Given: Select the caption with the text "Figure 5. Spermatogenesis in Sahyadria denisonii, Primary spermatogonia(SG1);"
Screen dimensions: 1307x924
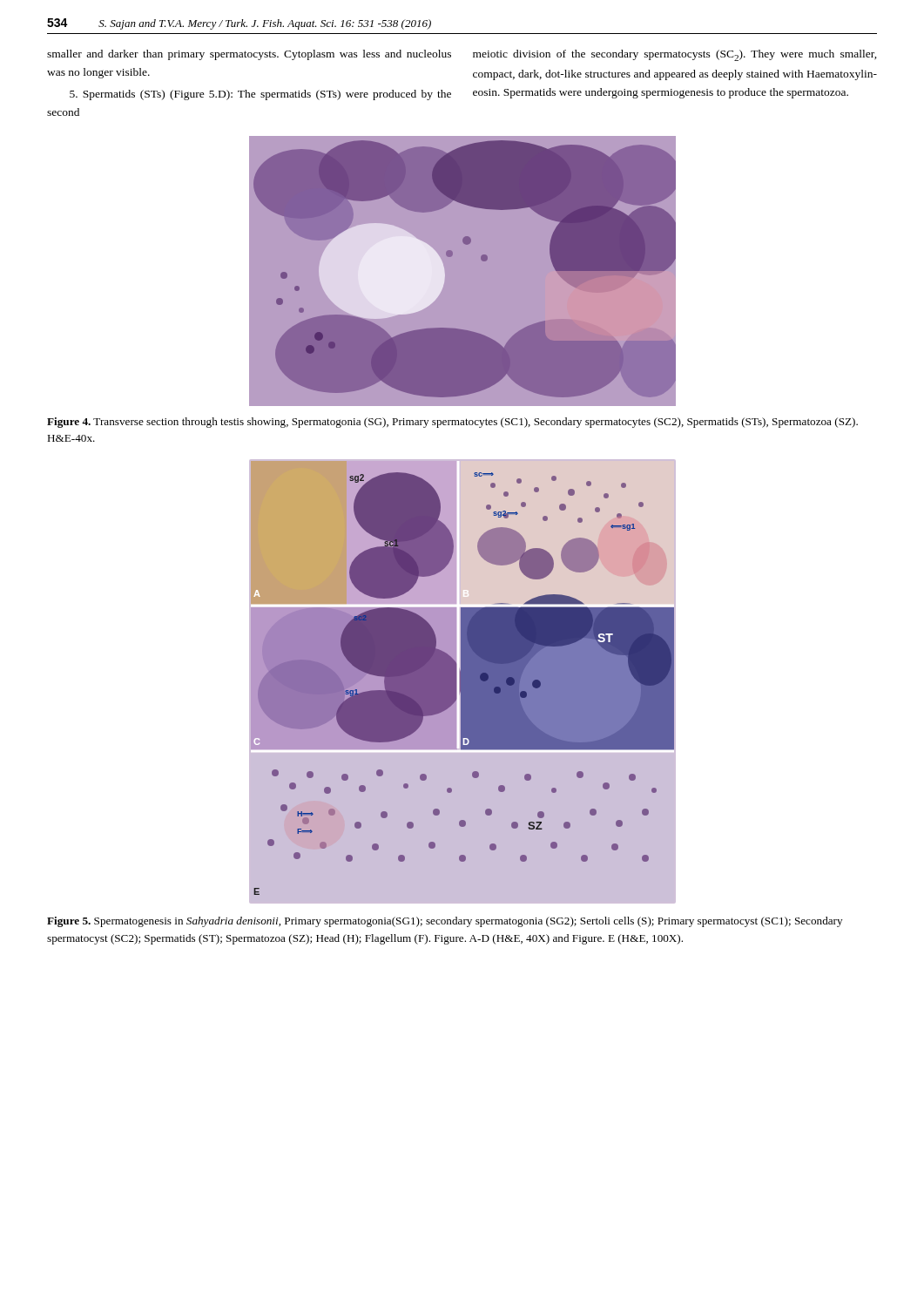Looking at the screenshot, I should (445, 929).
